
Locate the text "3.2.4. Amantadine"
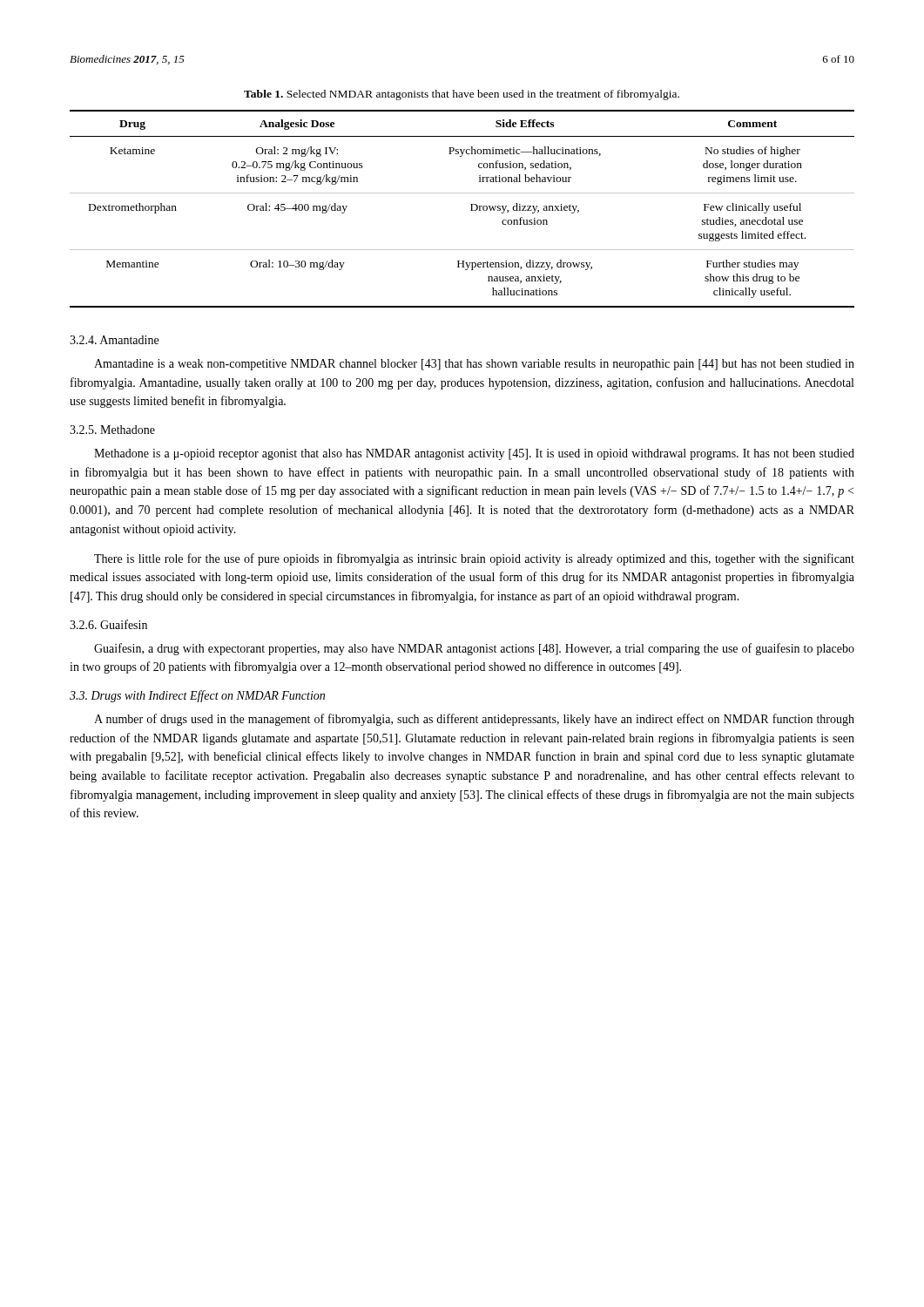tap(114, 340)
